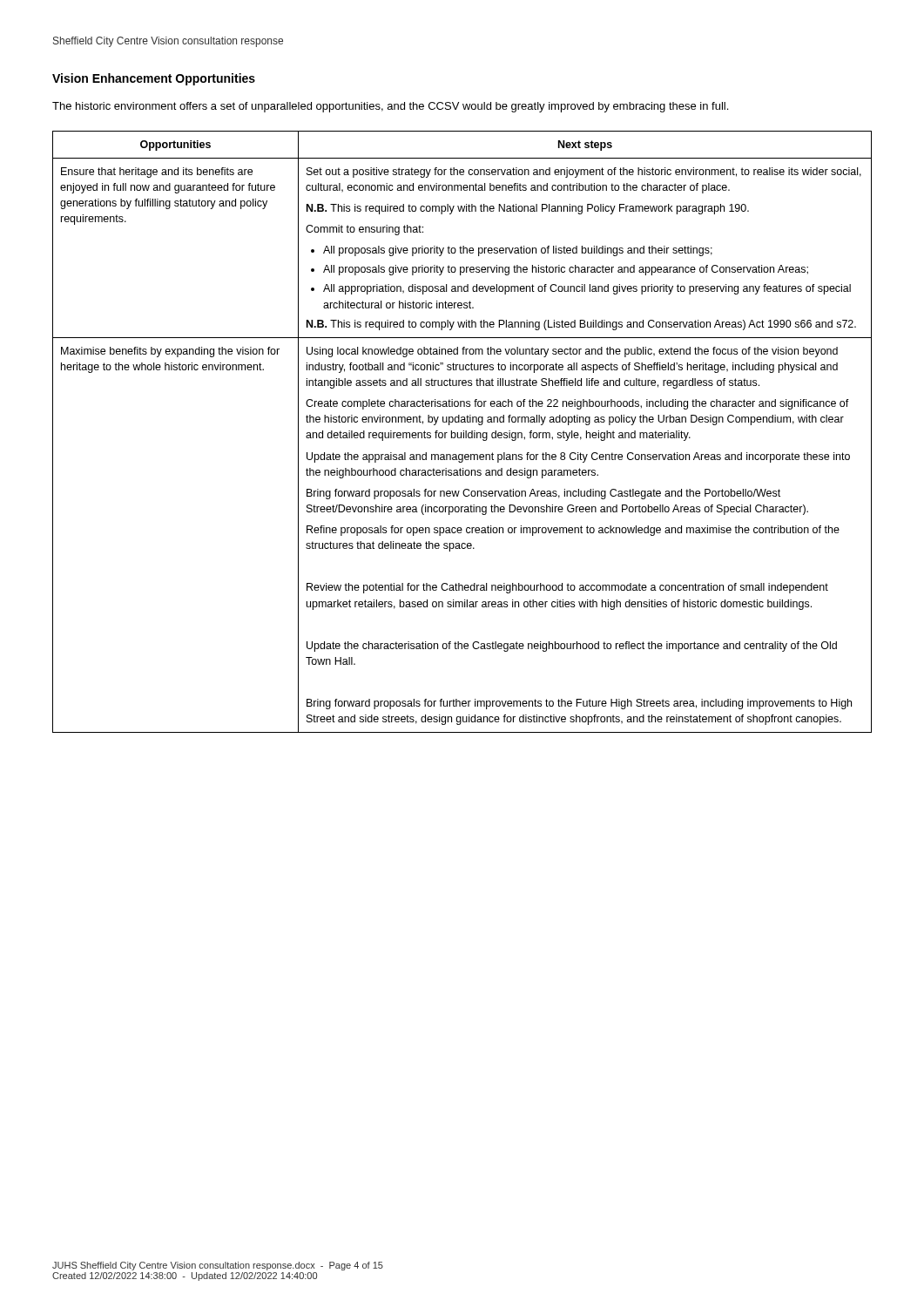Click the passage that begins "The historic environment offers a"
Image resolution: width=924 pixels, height=1307 pixels.
[x=391, y=106]
